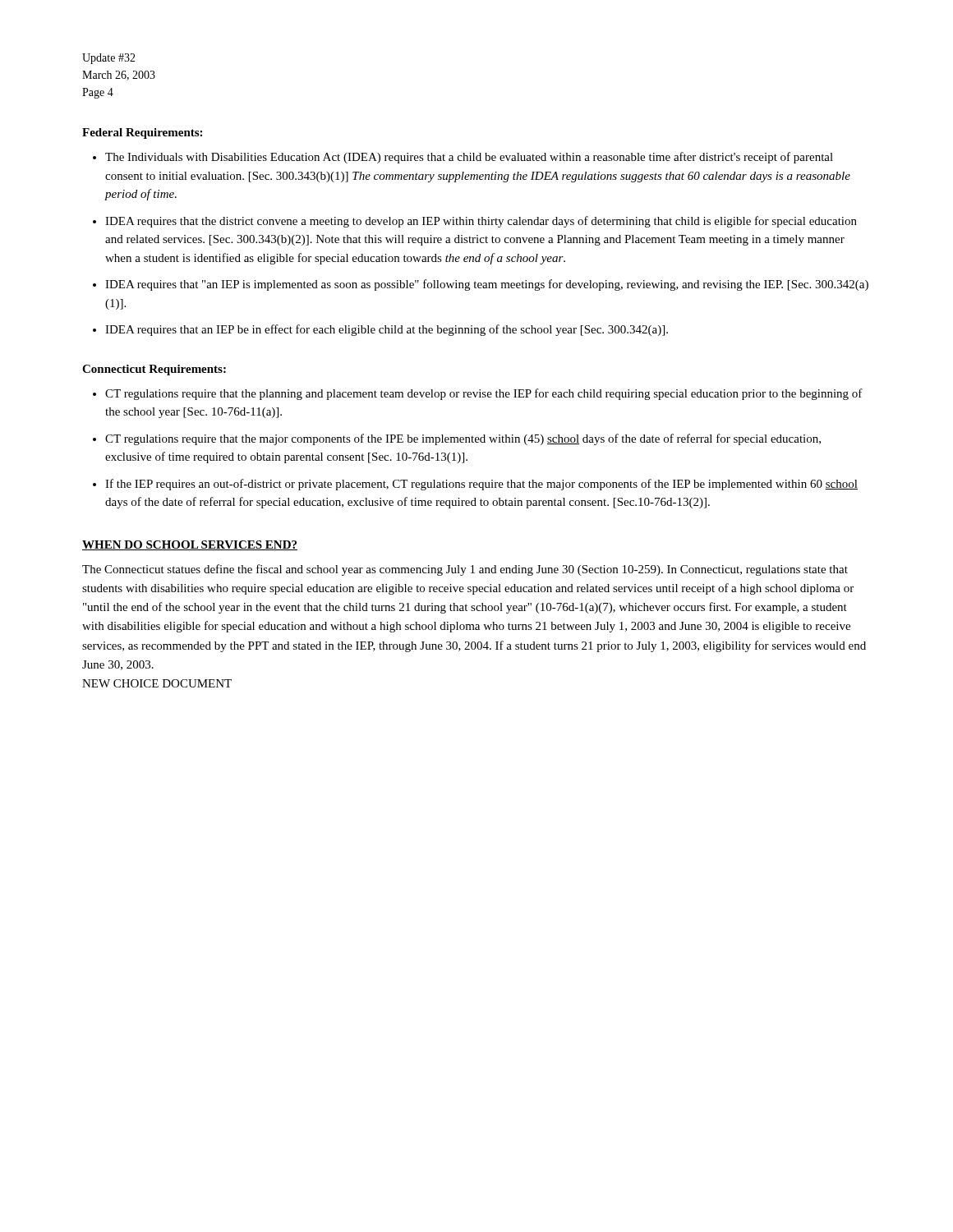Locate the list item that says "The Individuals with Disabilities Education Act"
This screenshot has width=953, height=1232.
[478, 175]
